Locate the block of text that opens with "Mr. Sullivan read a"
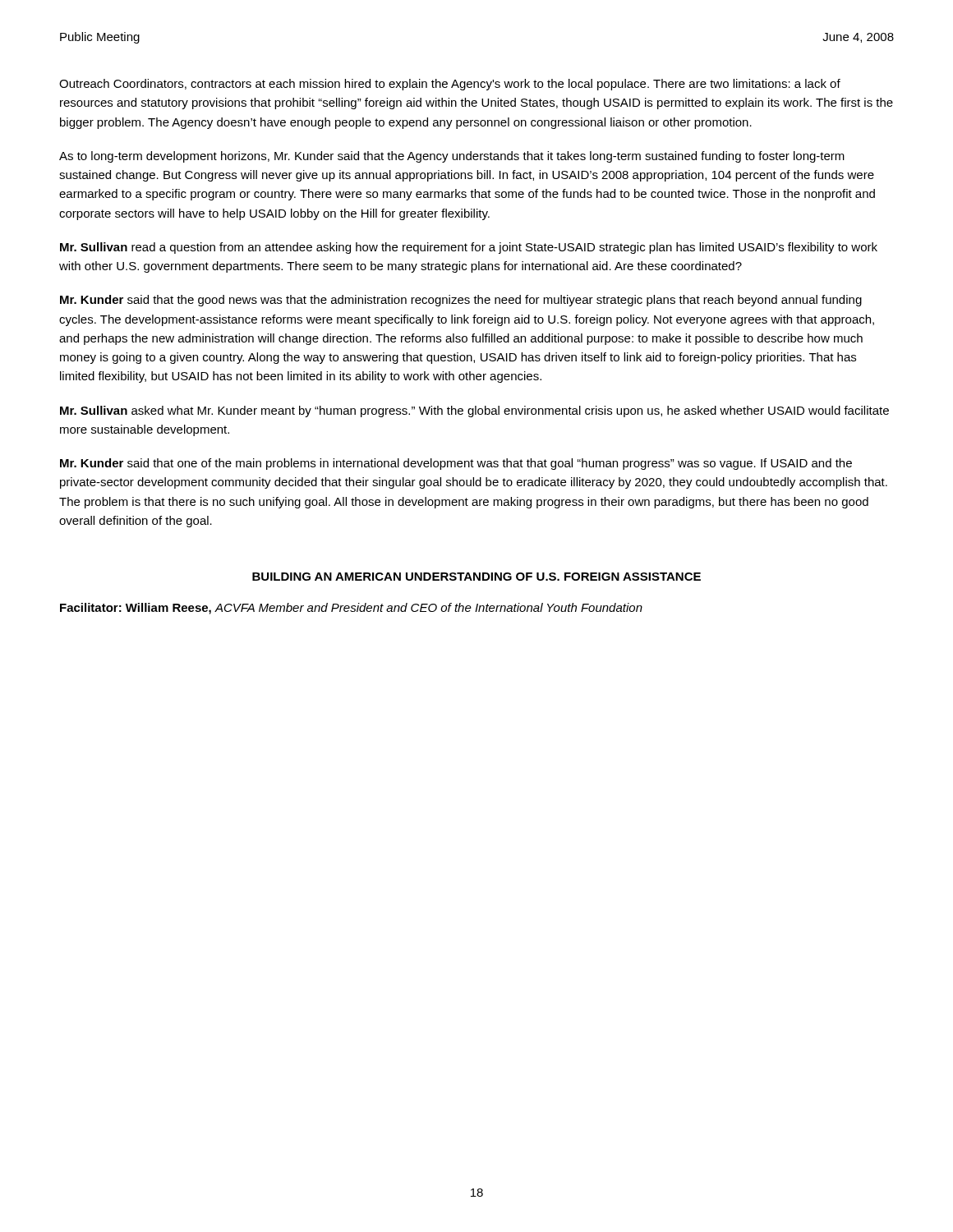 click(x=468, y=256)
